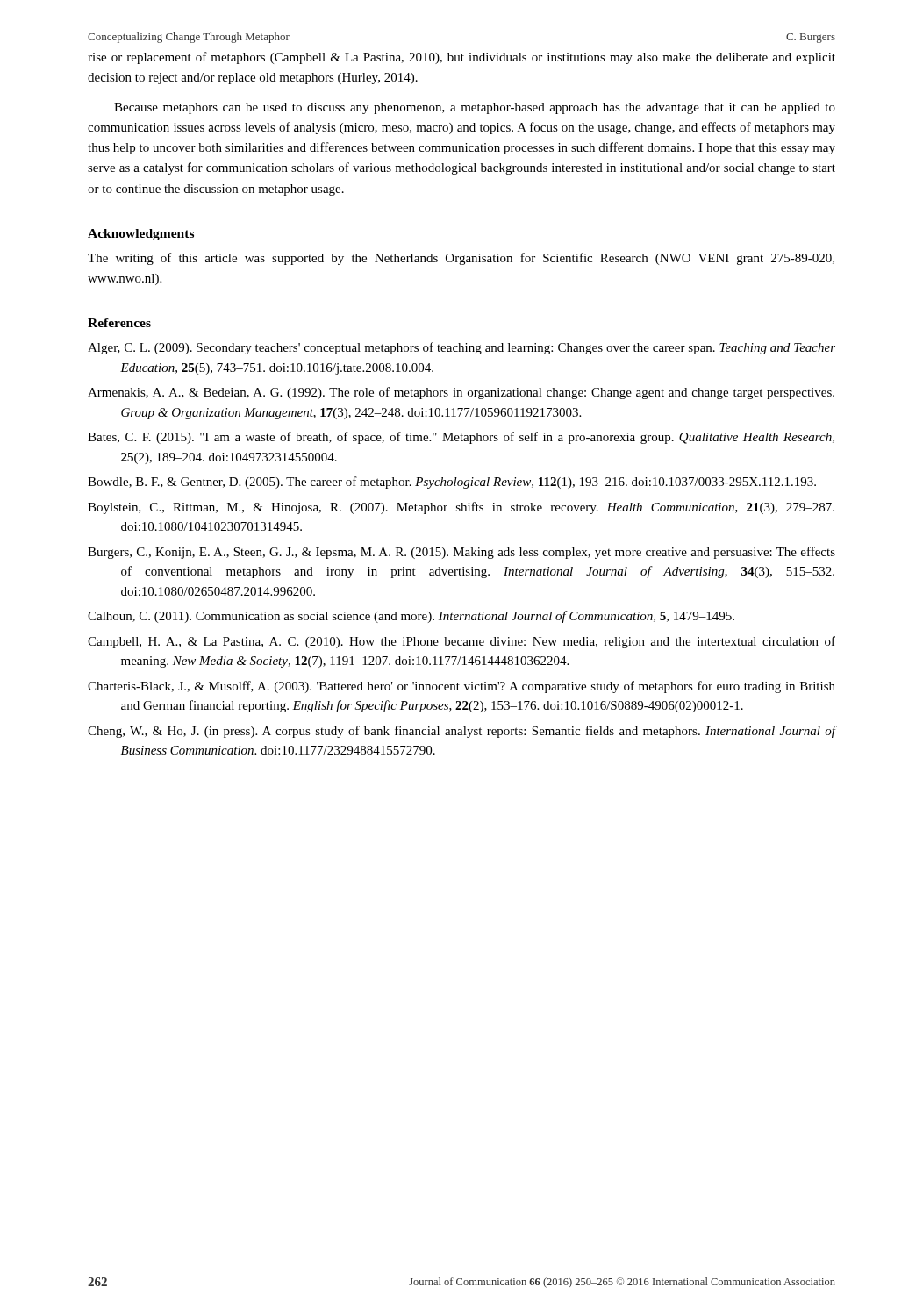This screenshot has height=1316, width=923.
Task: Locate the block of text that opens with "Burgers, C., Konijn, E. A., Steen, G. J.,"
Action: [x=462, y=571]
